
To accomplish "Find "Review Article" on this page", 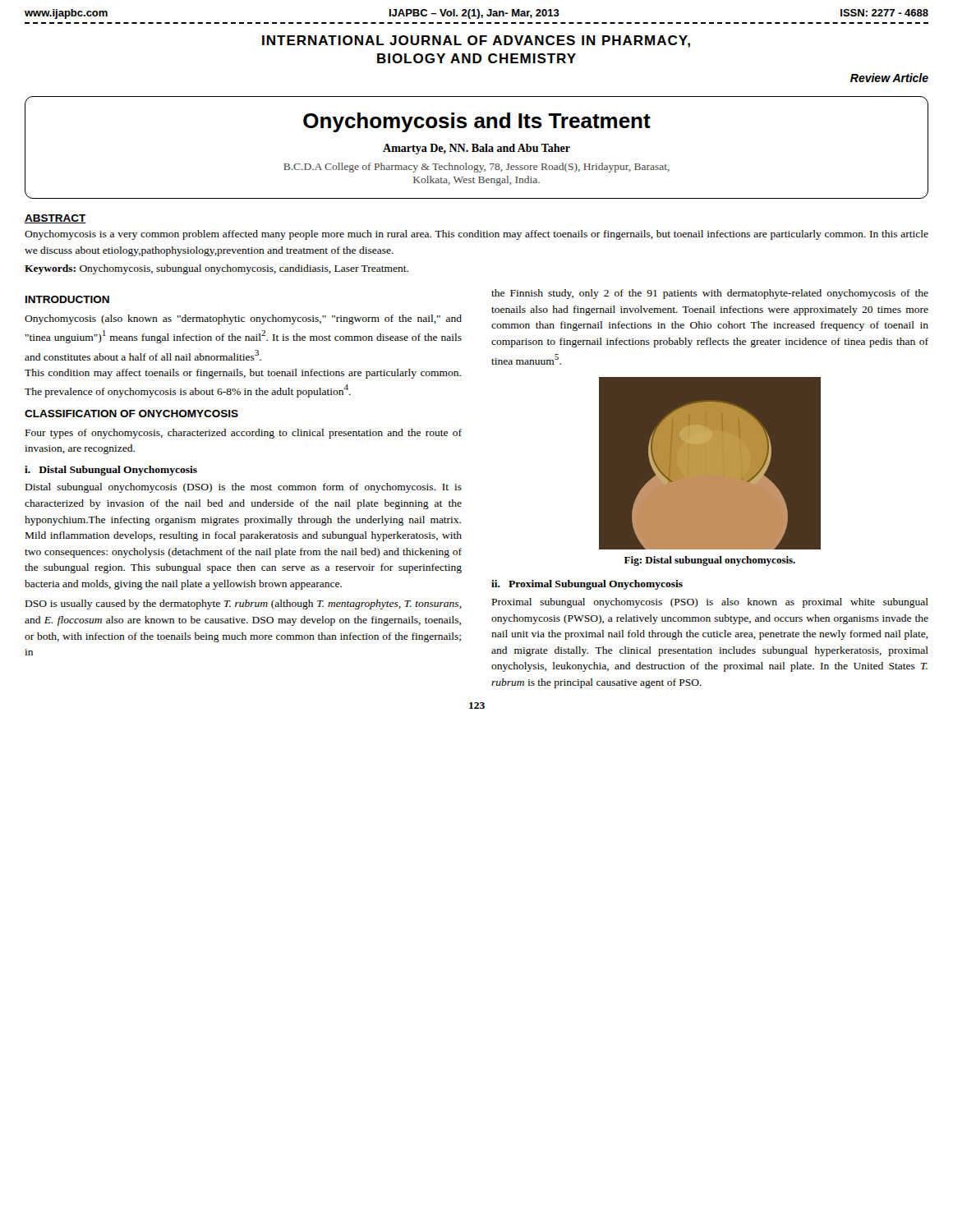I will pos(889,78).
